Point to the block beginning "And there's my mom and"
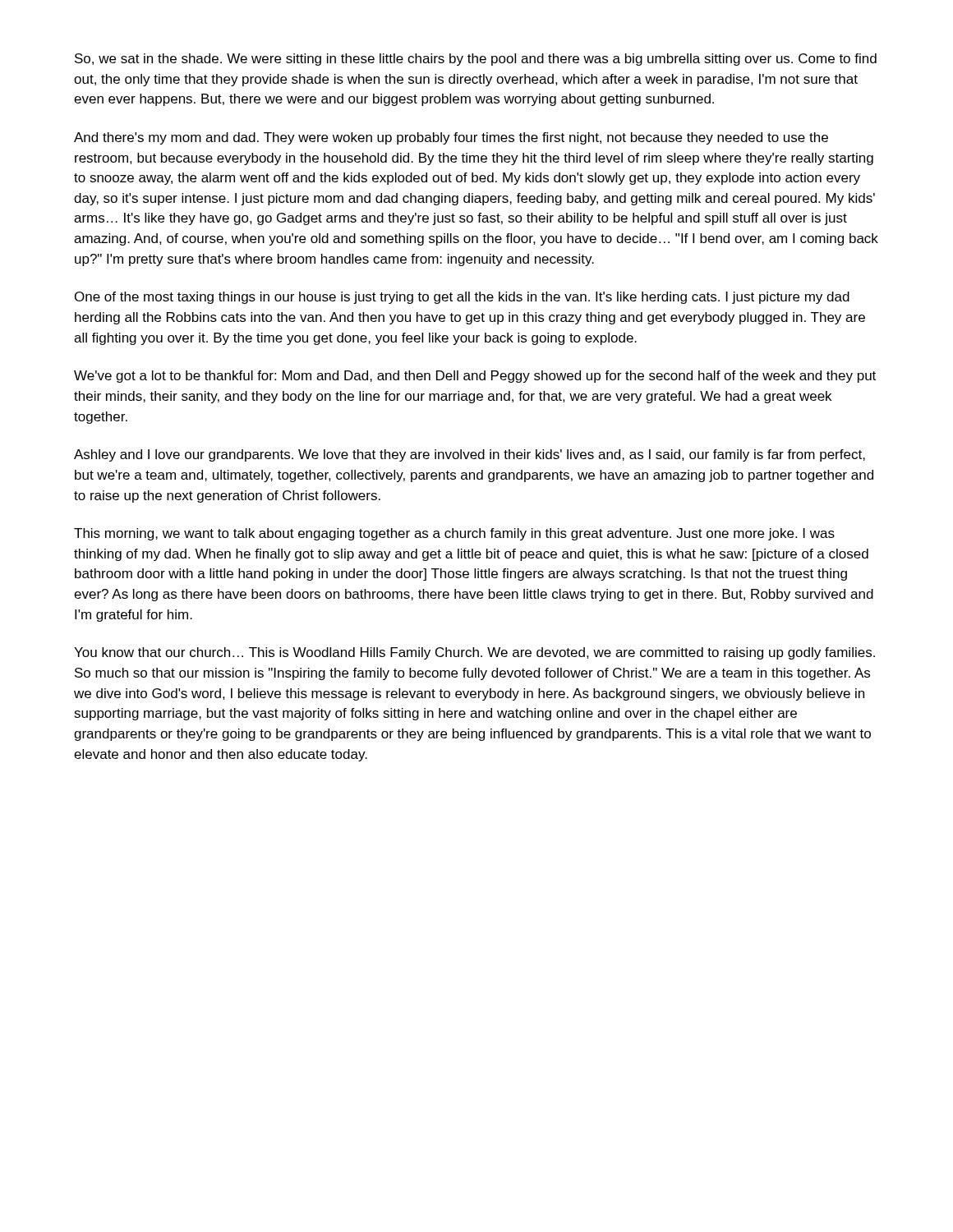The width and height of the screenshot is (953, 1232). pos(476,198)
